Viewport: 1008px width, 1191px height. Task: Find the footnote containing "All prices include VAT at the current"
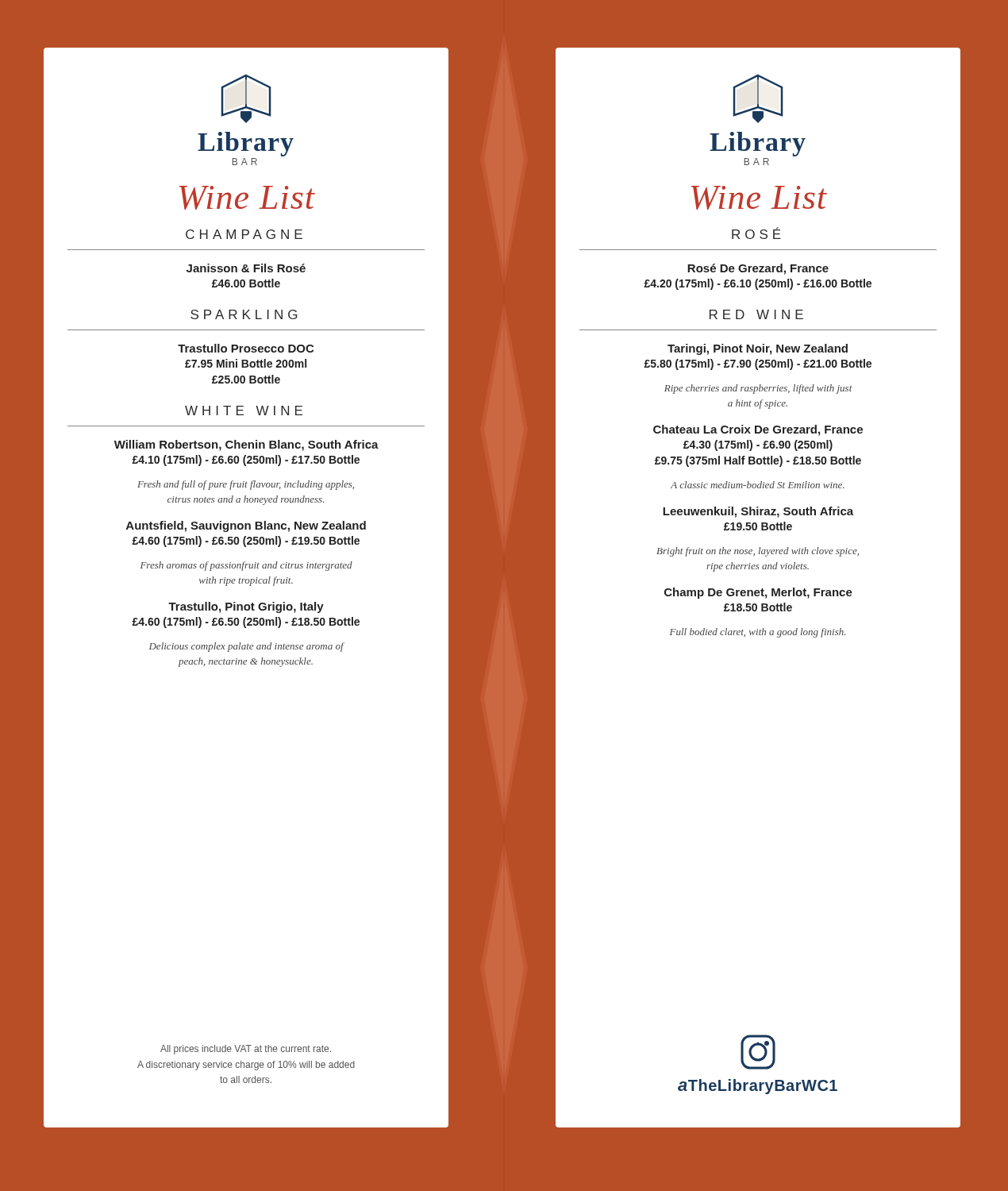[x=246, y=1064]
